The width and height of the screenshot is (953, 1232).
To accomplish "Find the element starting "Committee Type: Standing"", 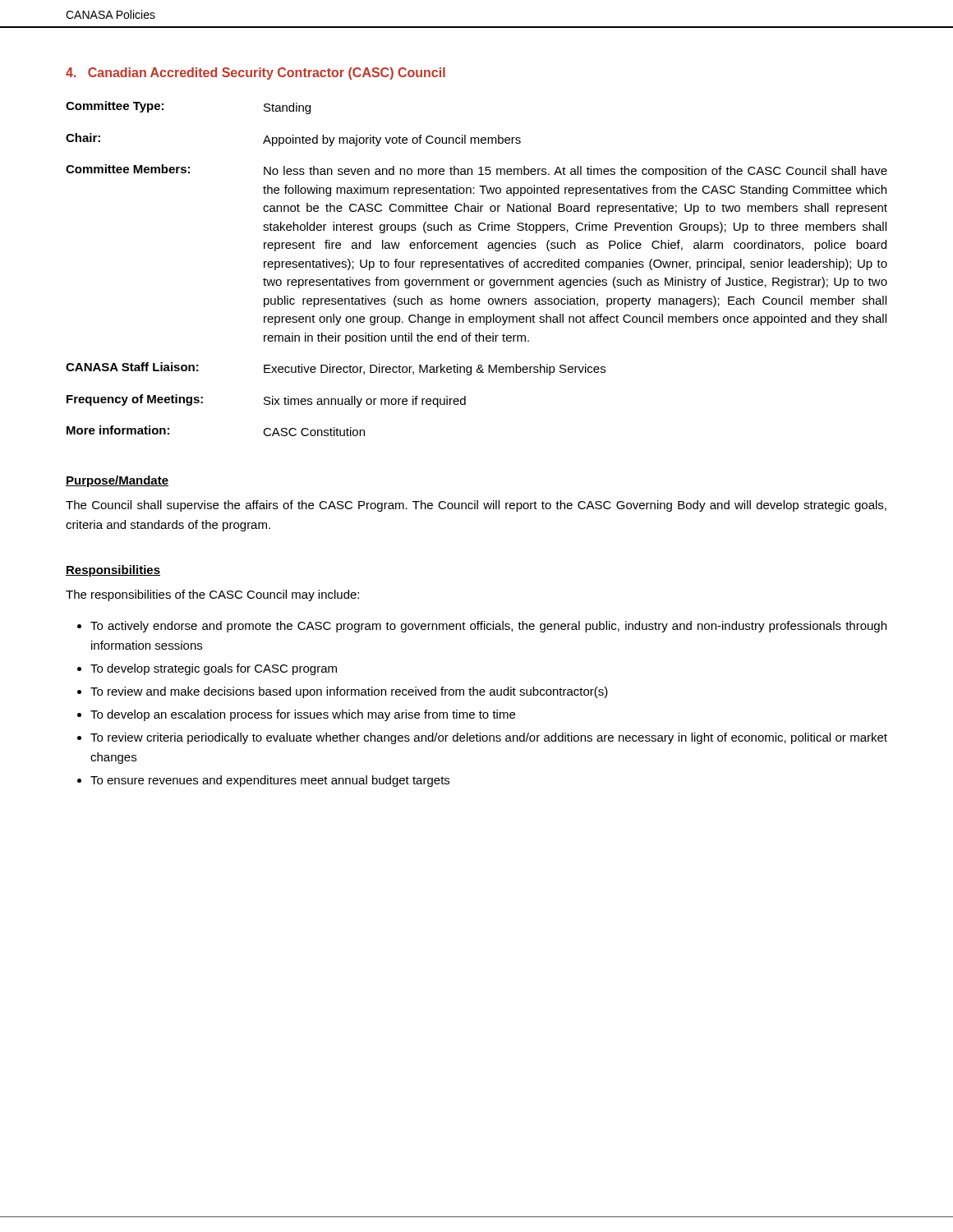I will click(x=114, y=107).
